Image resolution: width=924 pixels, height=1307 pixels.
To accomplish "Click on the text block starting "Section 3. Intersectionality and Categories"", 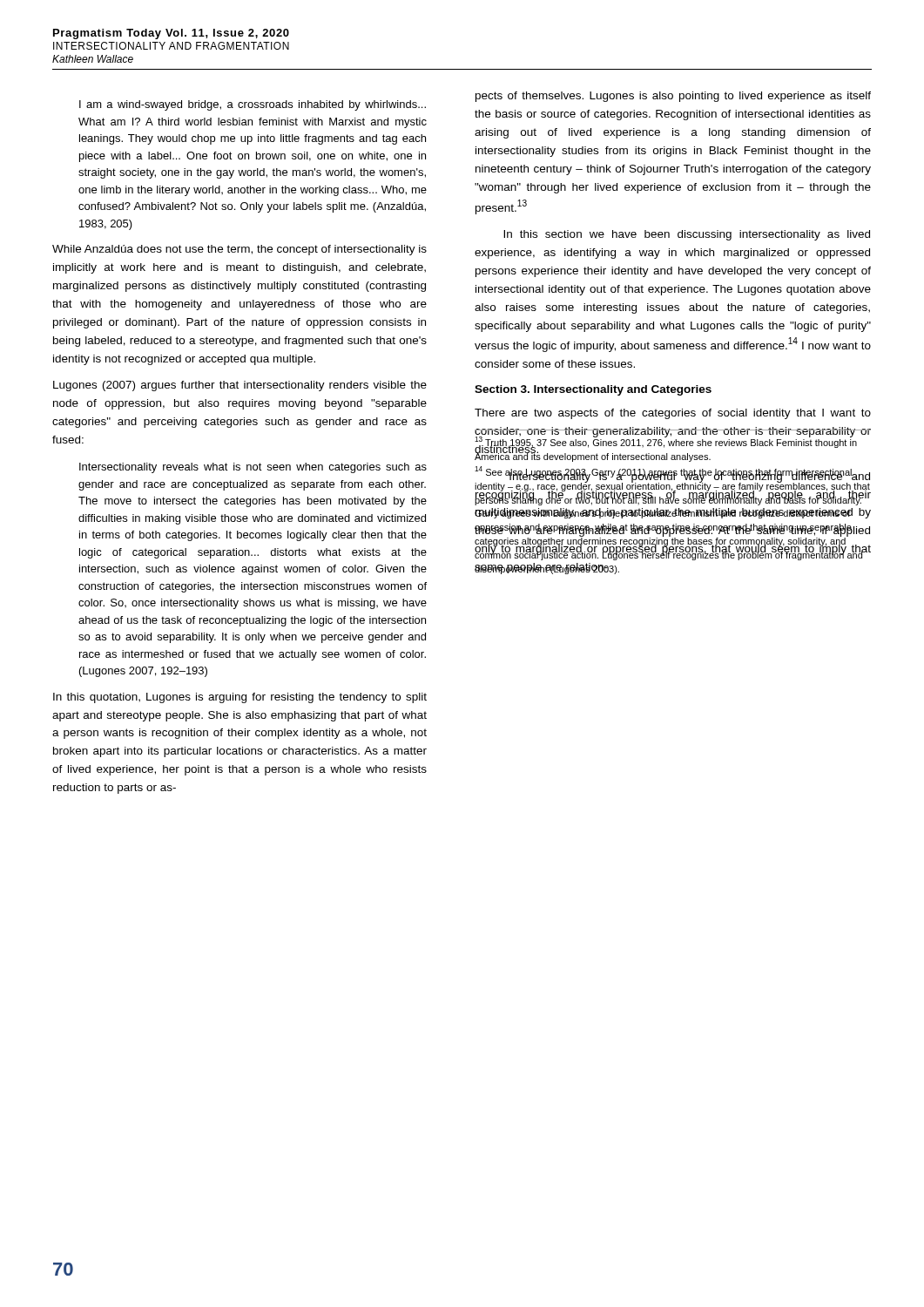I will pos(593,389).
